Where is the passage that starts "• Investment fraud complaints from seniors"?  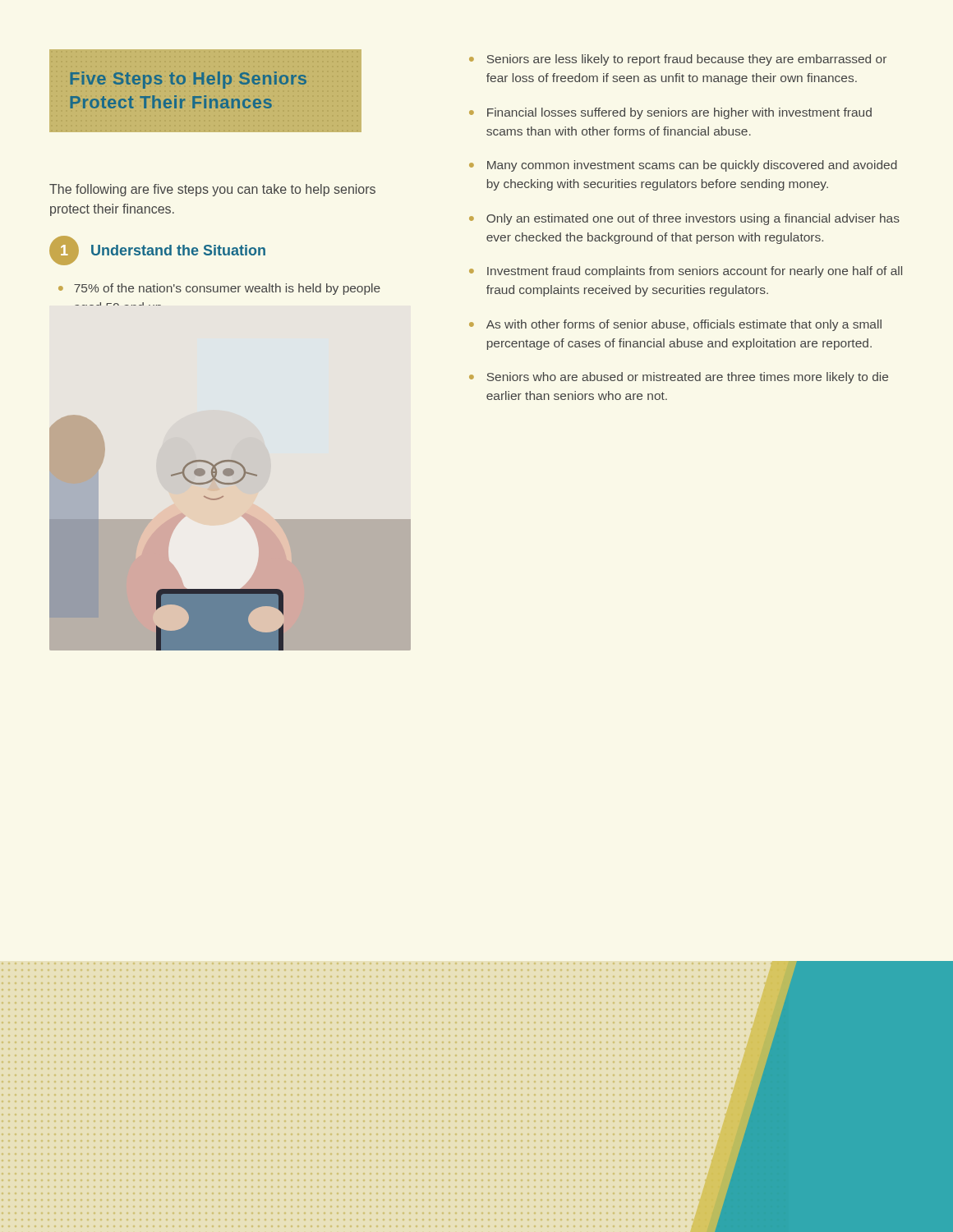686,280
